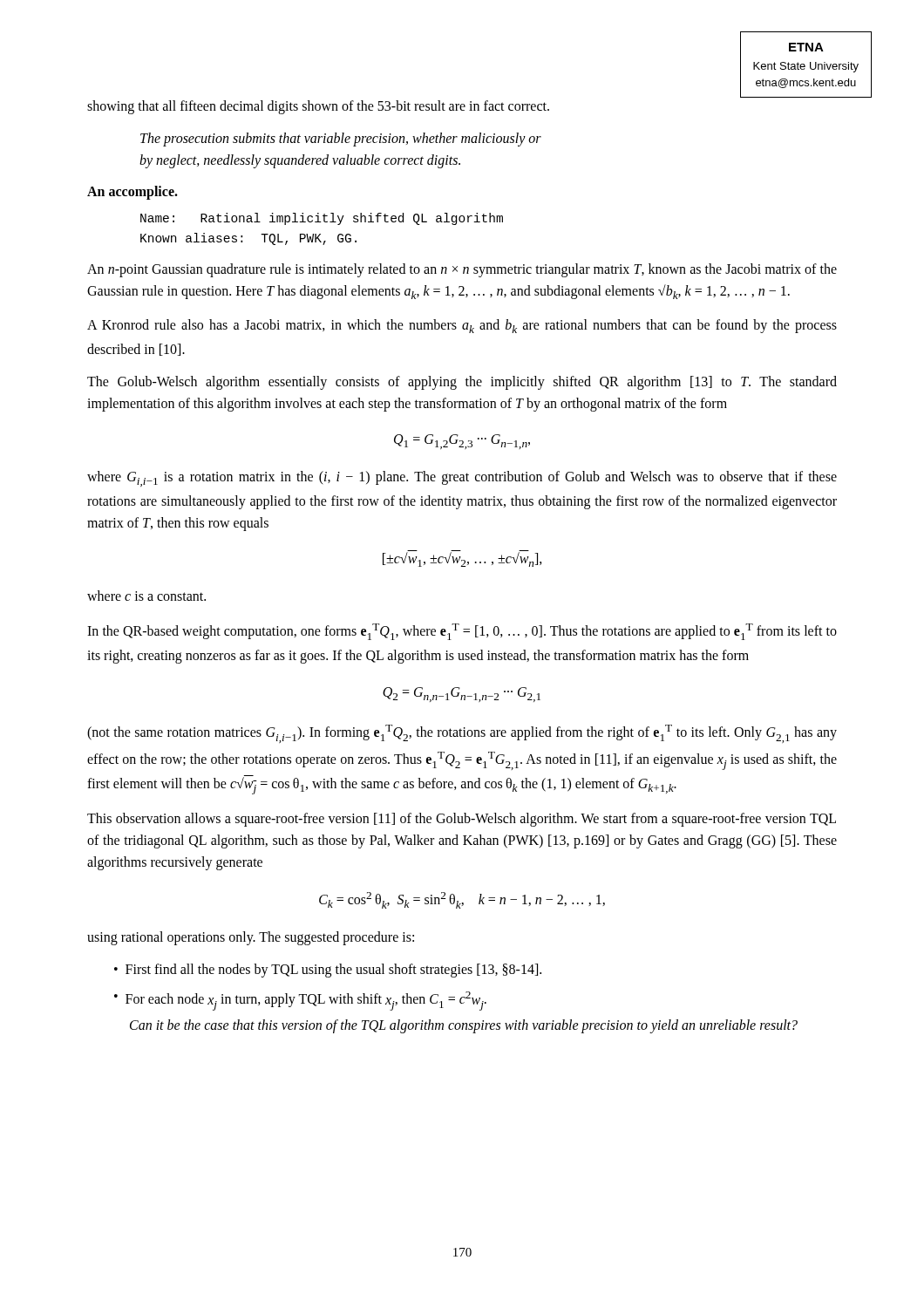Viewport: 924px width, 1308px height.
Task: Select the element starting "(not the same rotation matrices"
Action: point(462,759)
